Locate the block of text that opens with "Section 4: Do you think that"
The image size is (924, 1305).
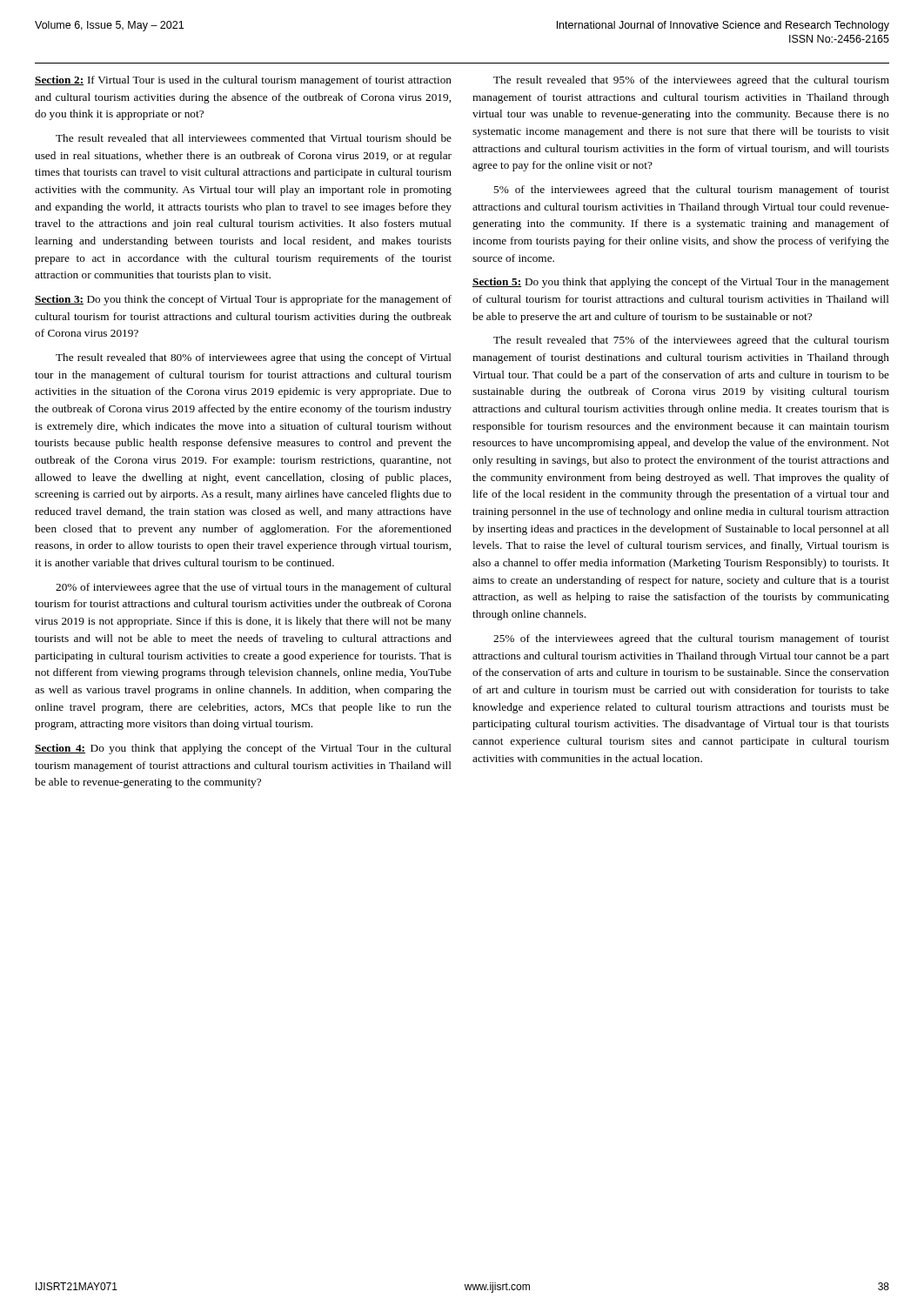click(243, 765)
